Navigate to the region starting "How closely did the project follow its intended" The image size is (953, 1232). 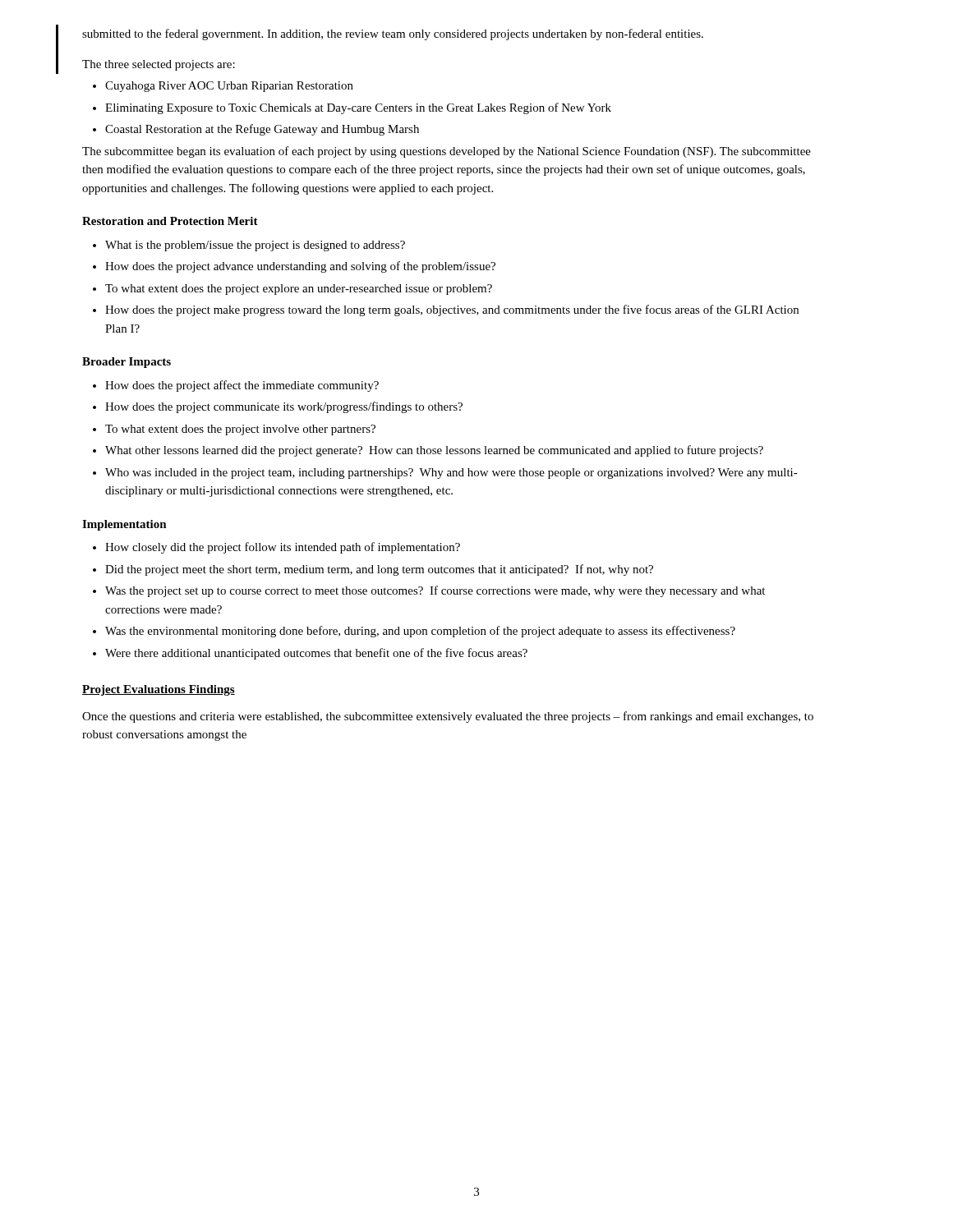pos(283,547)
